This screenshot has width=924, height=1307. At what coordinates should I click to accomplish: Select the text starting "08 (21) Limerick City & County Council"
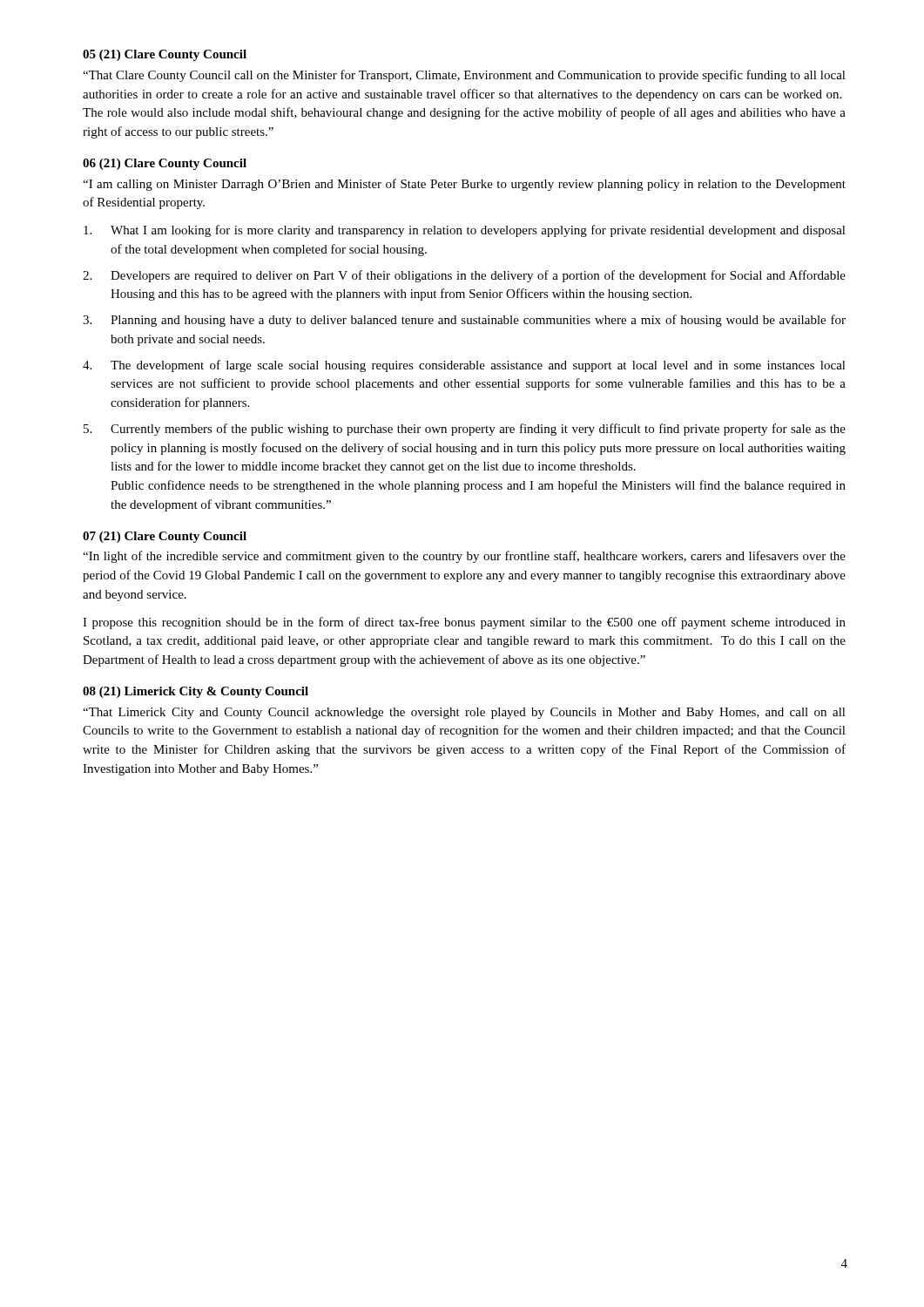tap(196, 691)
